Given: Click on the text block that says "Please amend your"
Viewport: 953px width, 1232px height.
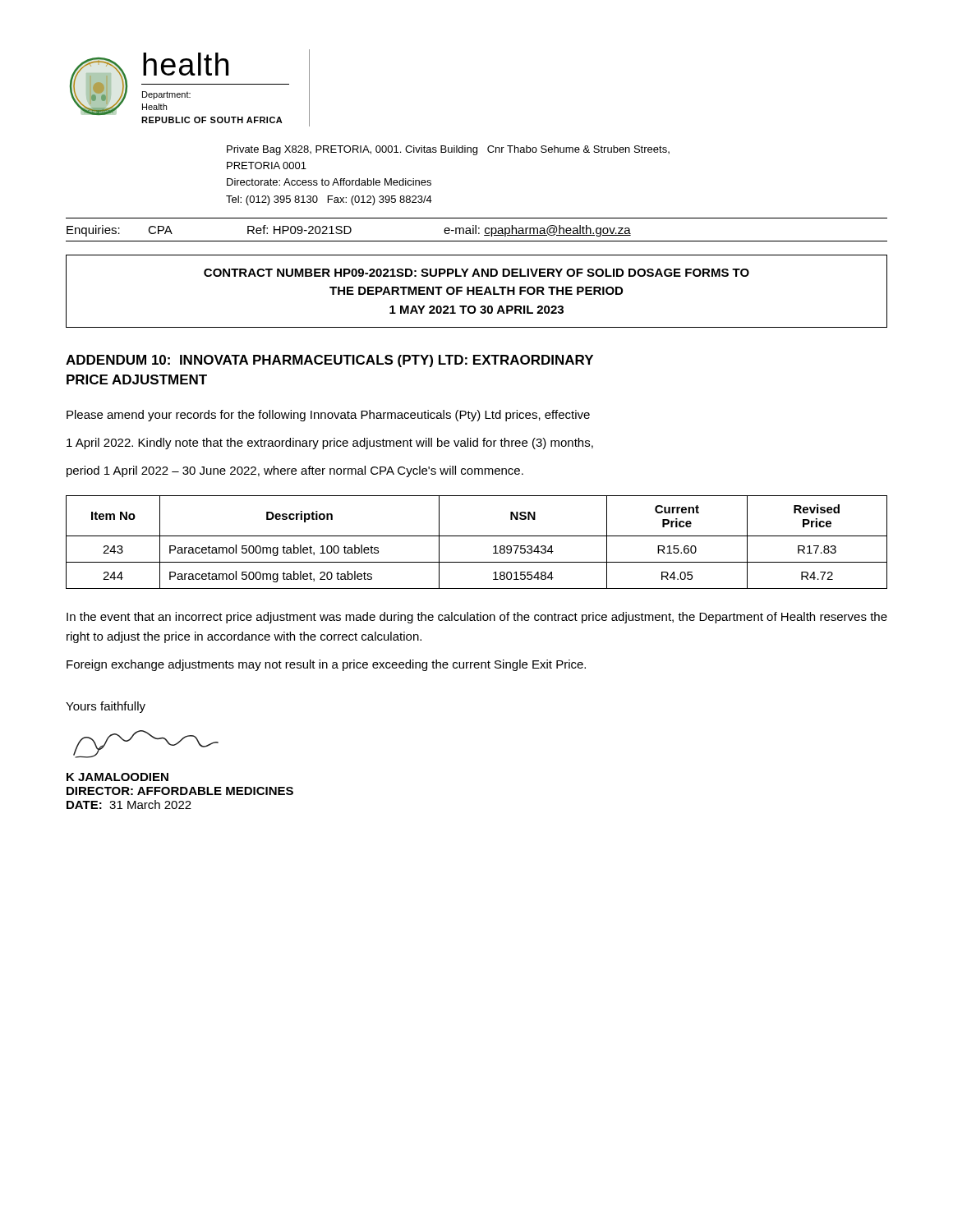Looking at the screenshot, I should [x=328, y=414].
